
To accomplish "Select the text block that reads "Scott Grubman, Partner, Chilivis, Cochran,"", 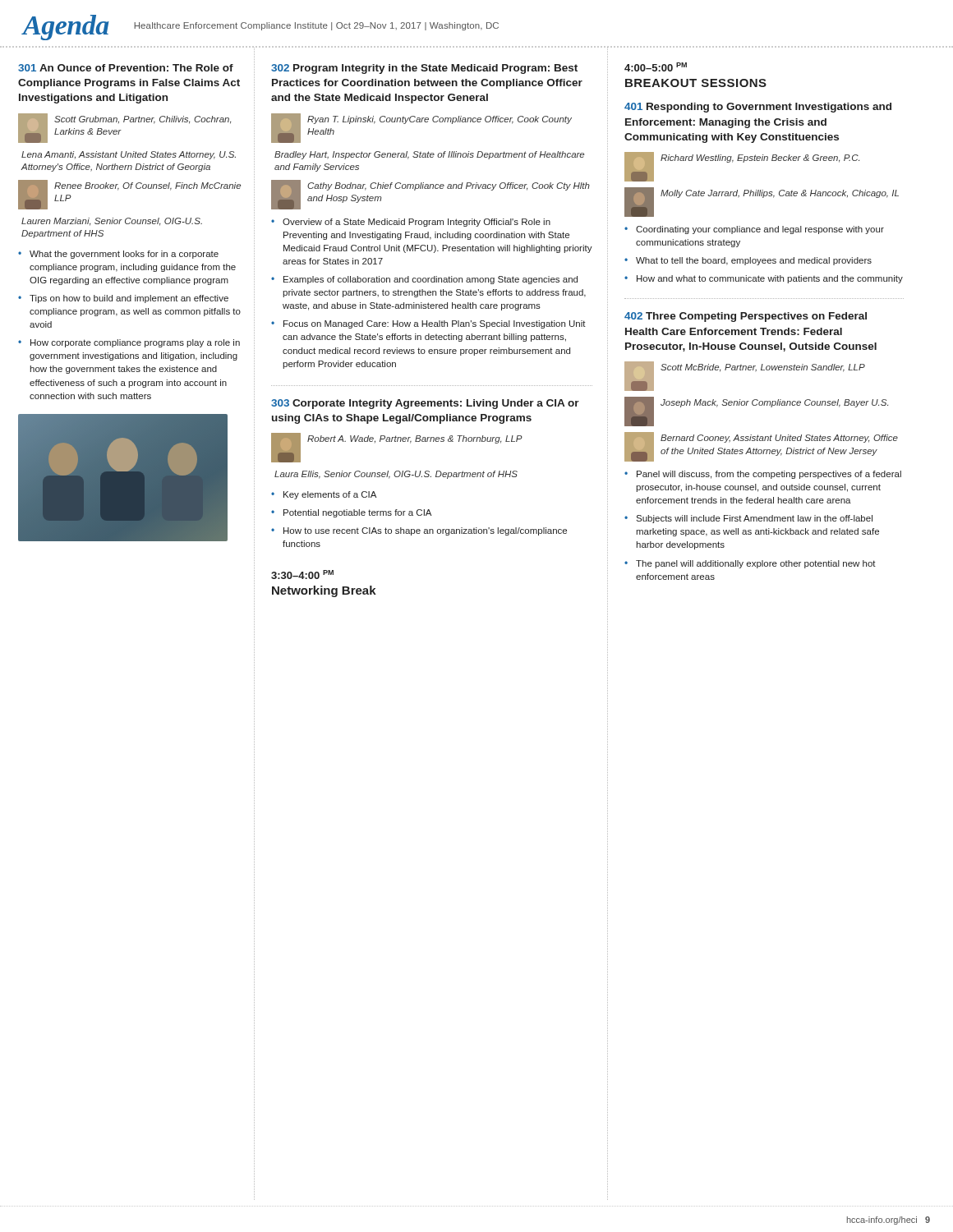I will [130, 128].
